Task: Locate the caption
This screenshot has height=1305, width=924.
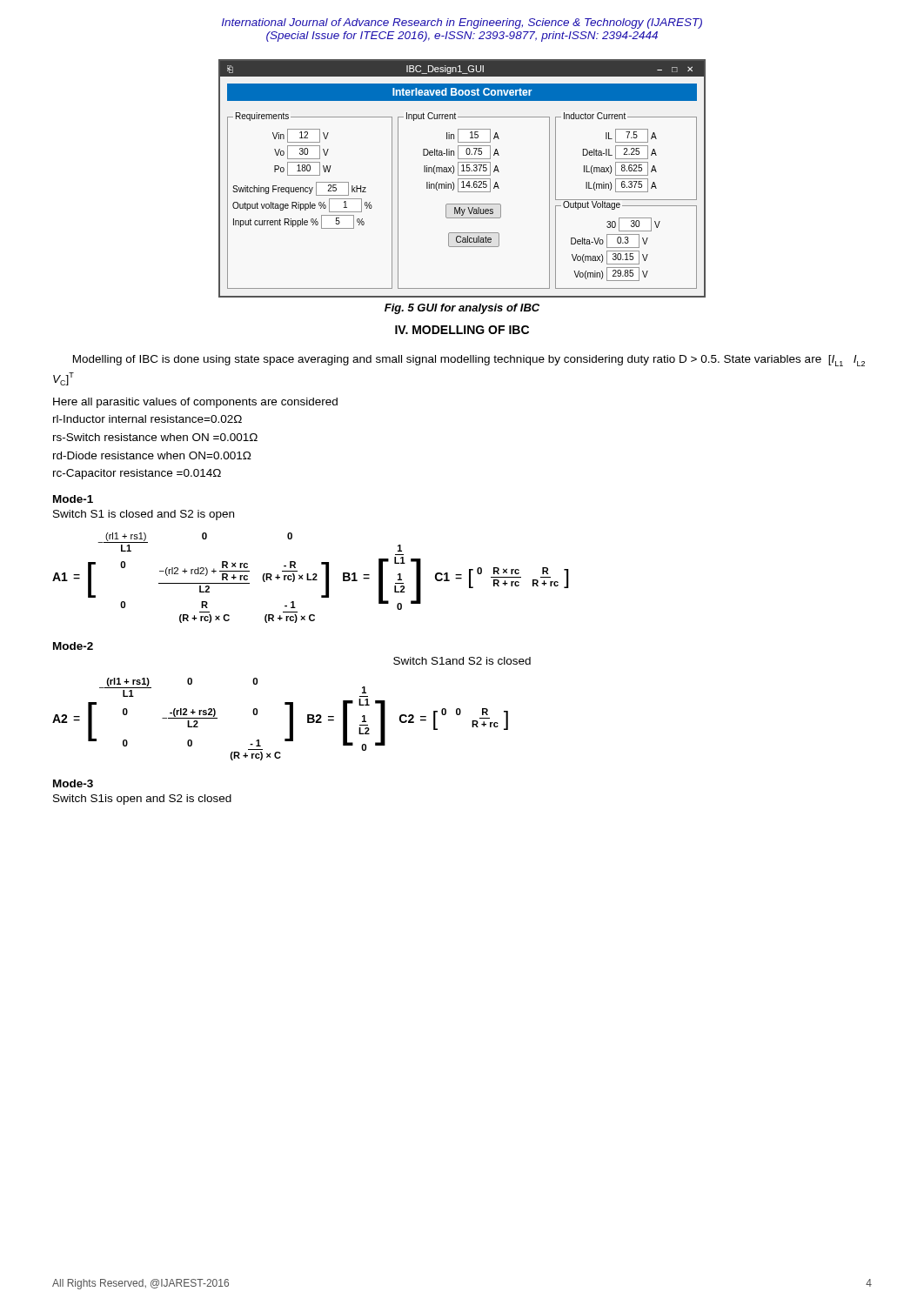Action: (x=462, y=308)
